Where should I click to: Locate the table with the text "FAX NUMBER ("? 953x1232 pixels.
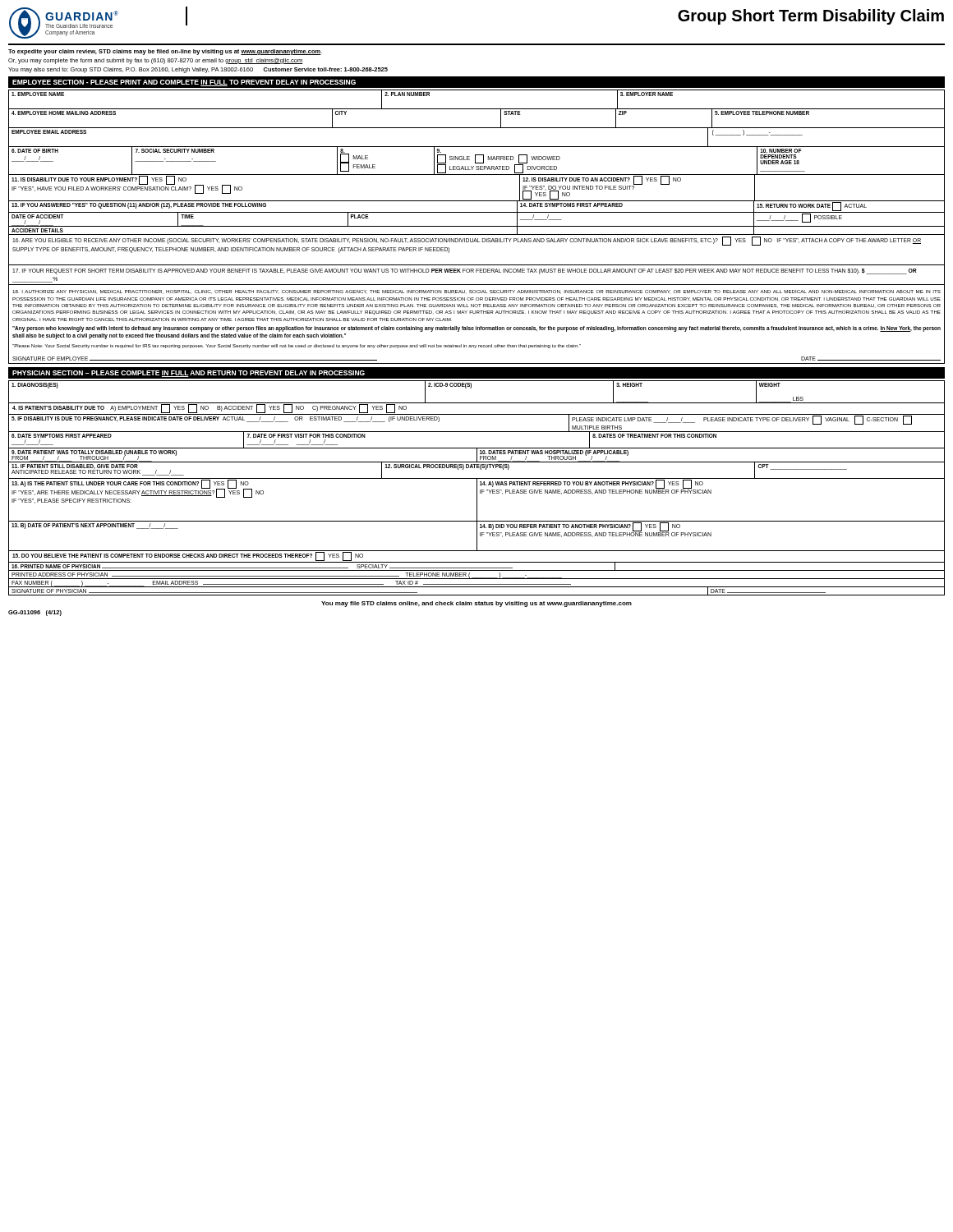[476, 583]
